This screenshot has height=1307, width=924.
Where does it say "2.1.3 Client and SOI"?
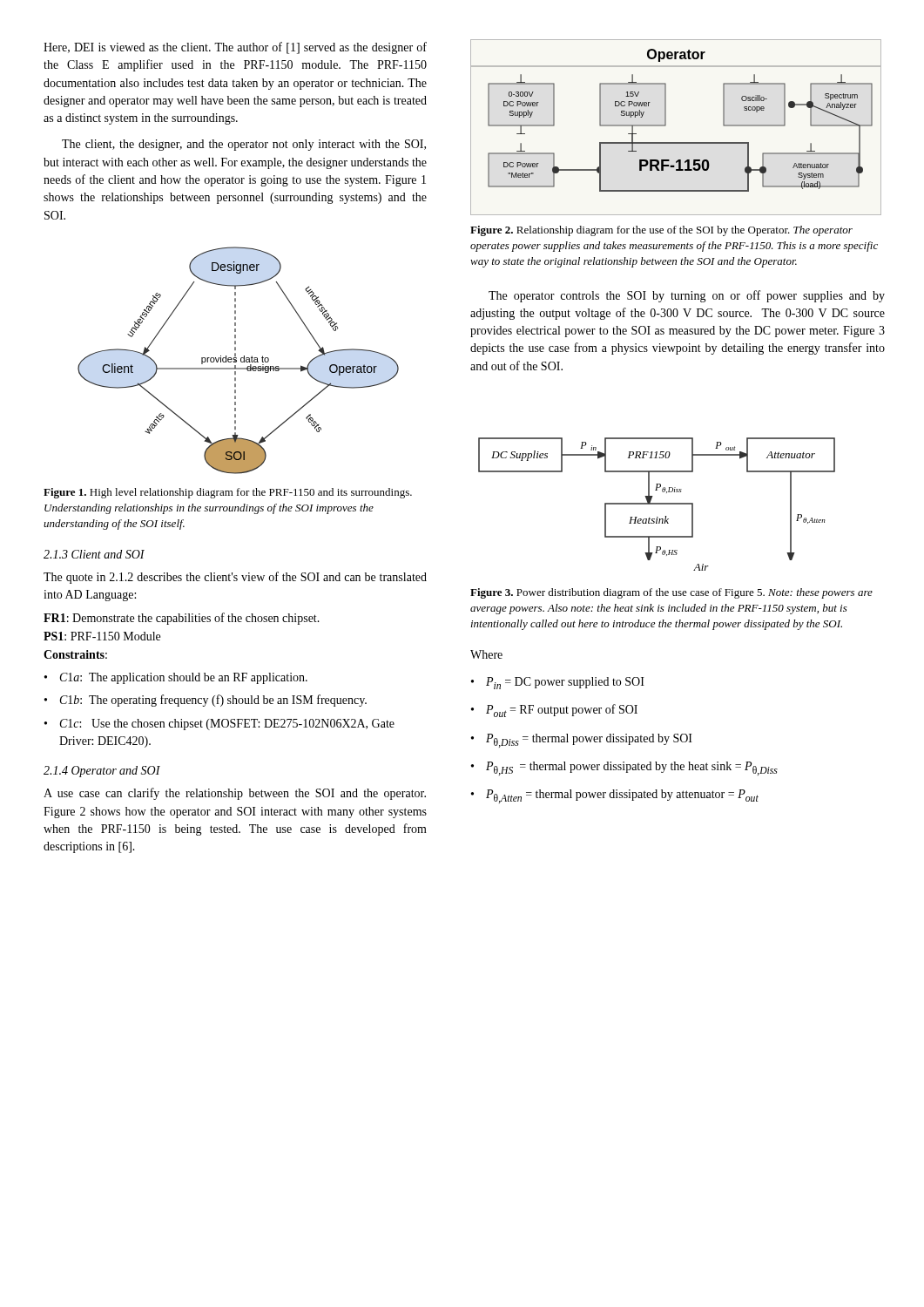pyautogui.click(x=94, y=554)
